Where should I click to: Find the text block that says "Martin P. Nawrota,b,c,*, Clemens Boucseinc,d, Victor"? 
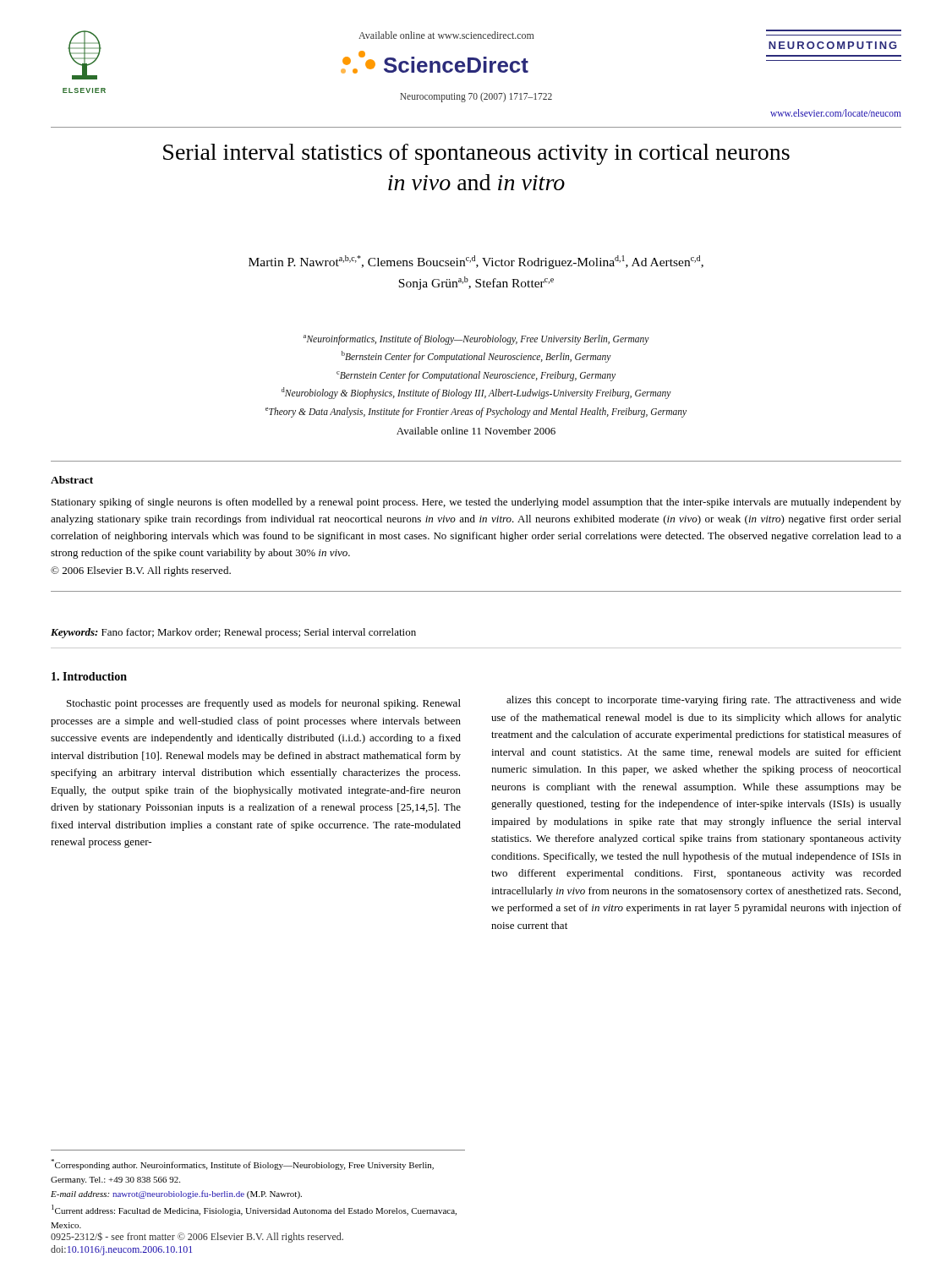tap(476, 272)
